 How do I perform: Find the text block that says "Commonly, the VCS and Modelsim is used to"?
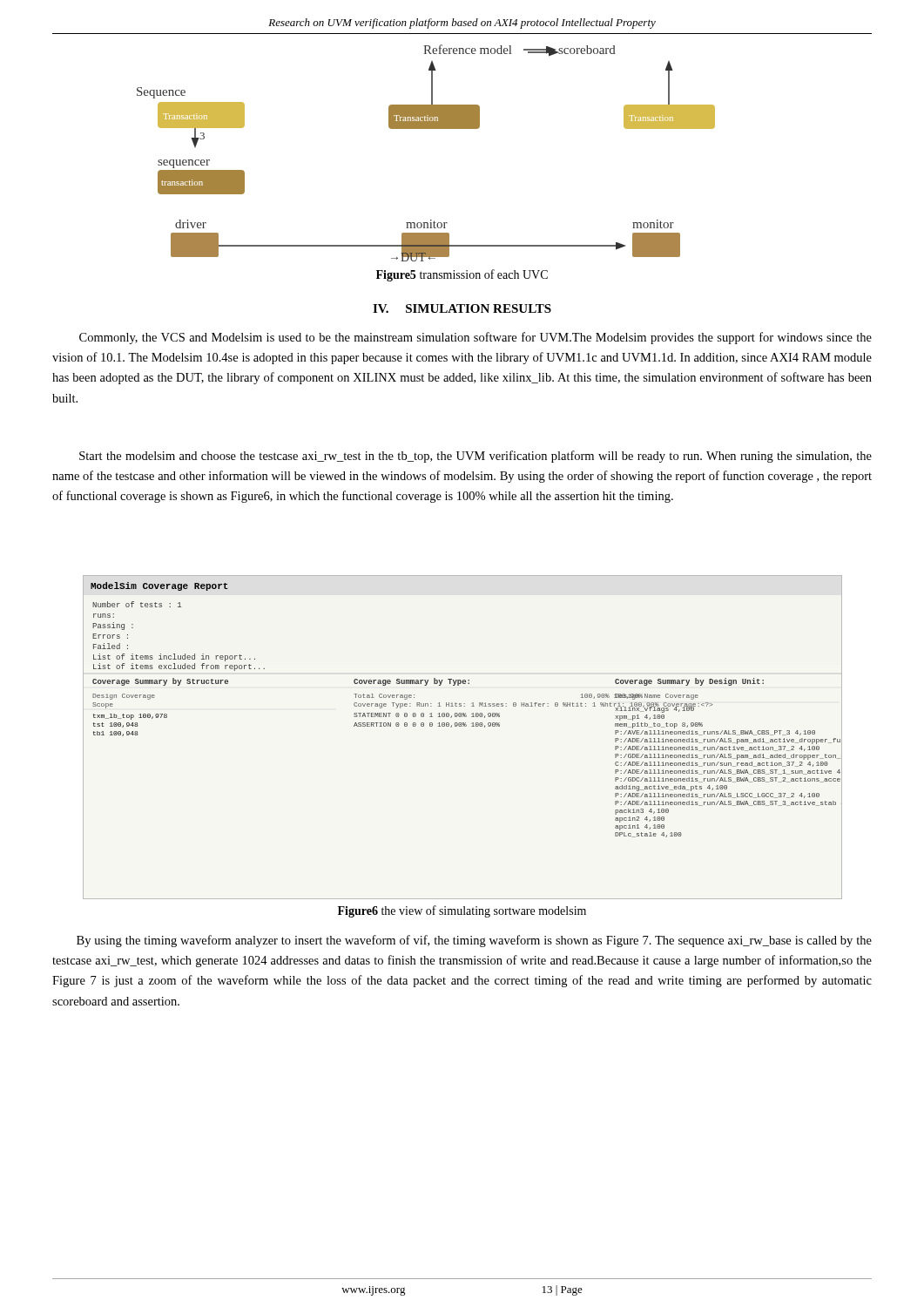point(462,368)
